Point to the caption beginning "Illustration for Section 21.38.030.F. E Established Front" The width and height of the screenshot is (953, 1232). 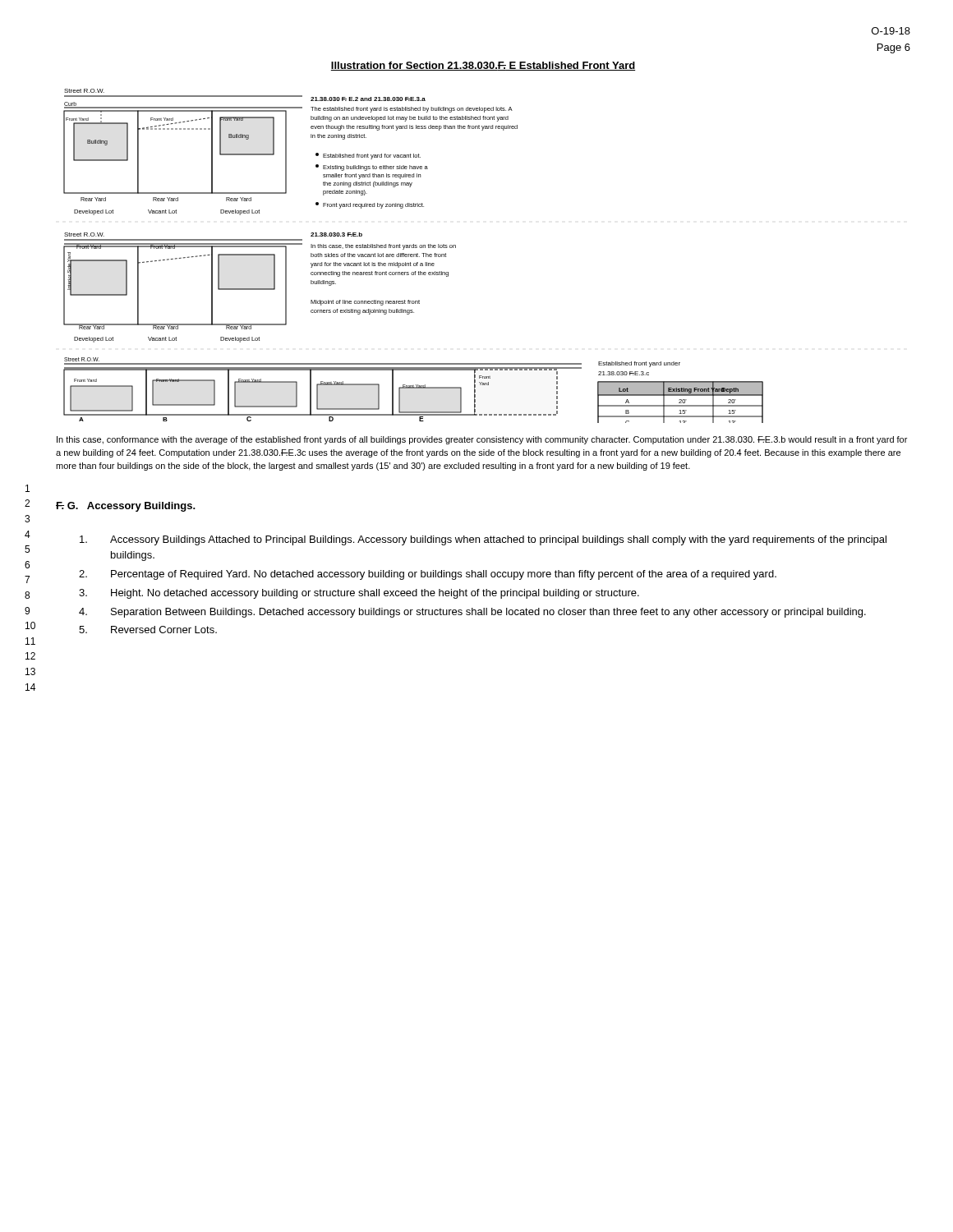[x=483, y=65]
